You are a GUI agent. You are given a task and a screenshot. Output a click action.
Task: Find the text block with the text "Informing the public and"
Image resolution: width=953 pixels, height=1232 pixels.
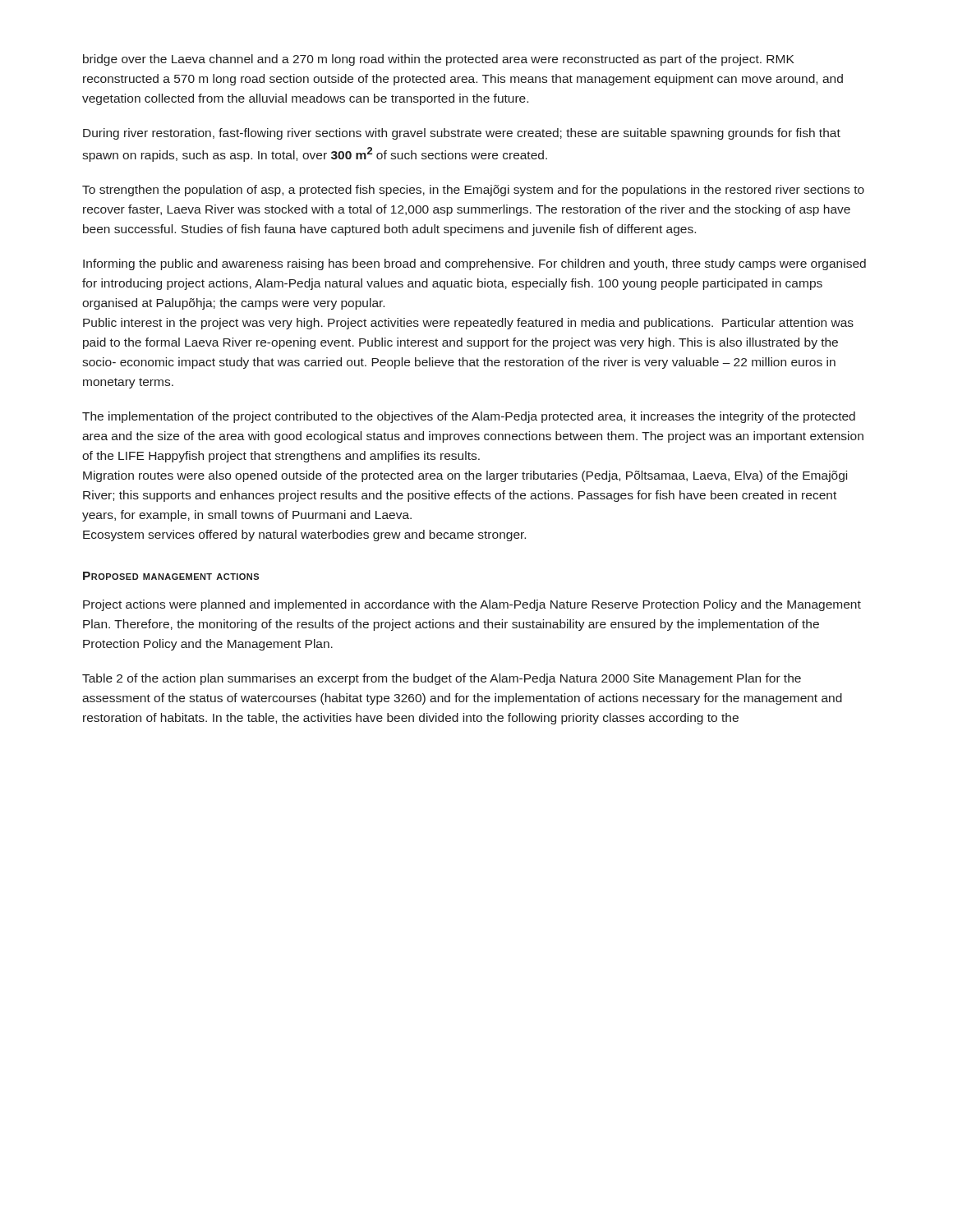point(474,323)
